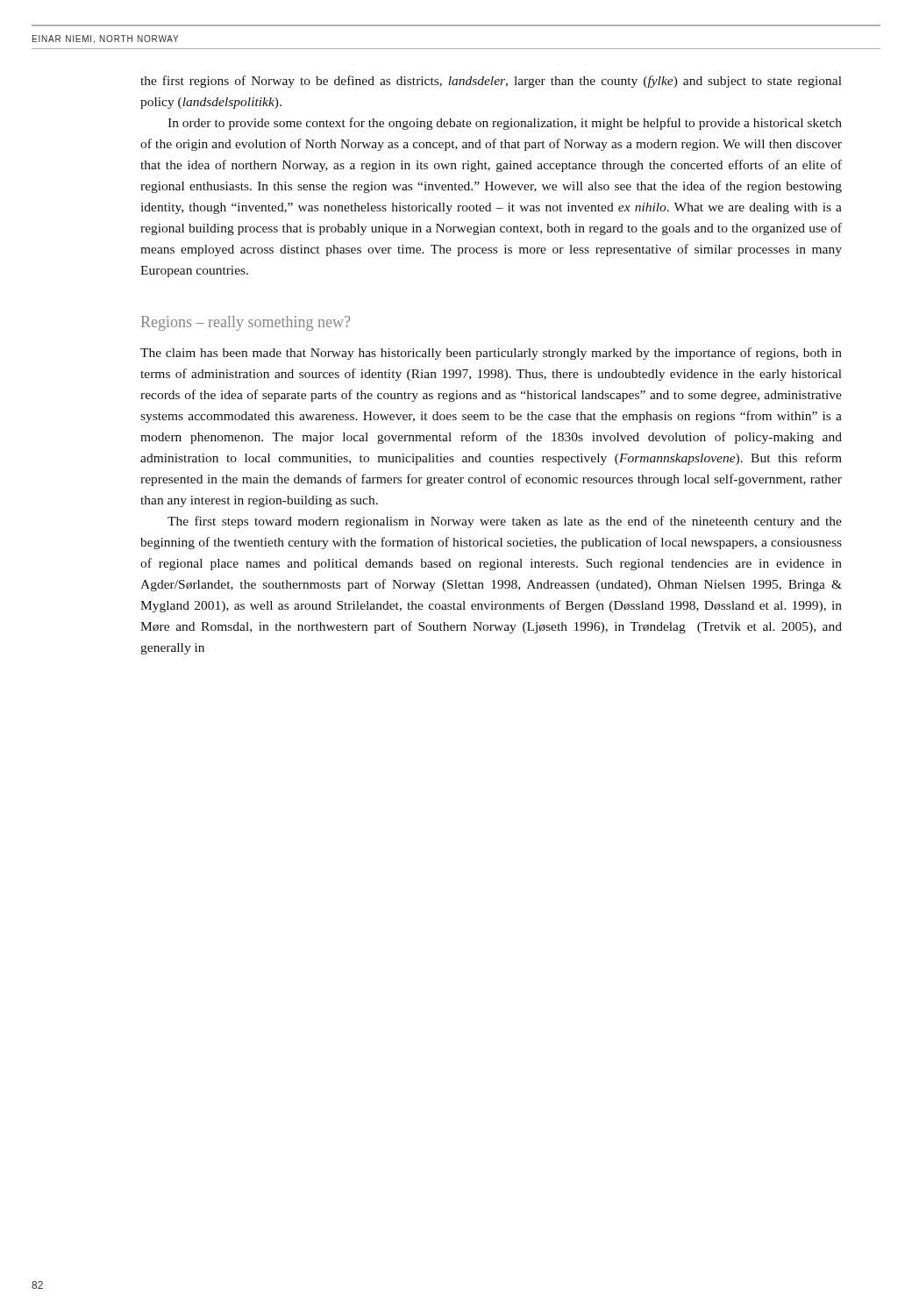
Task: Point to the text starting "Regions – really something new?"
Action: [246, 322]
